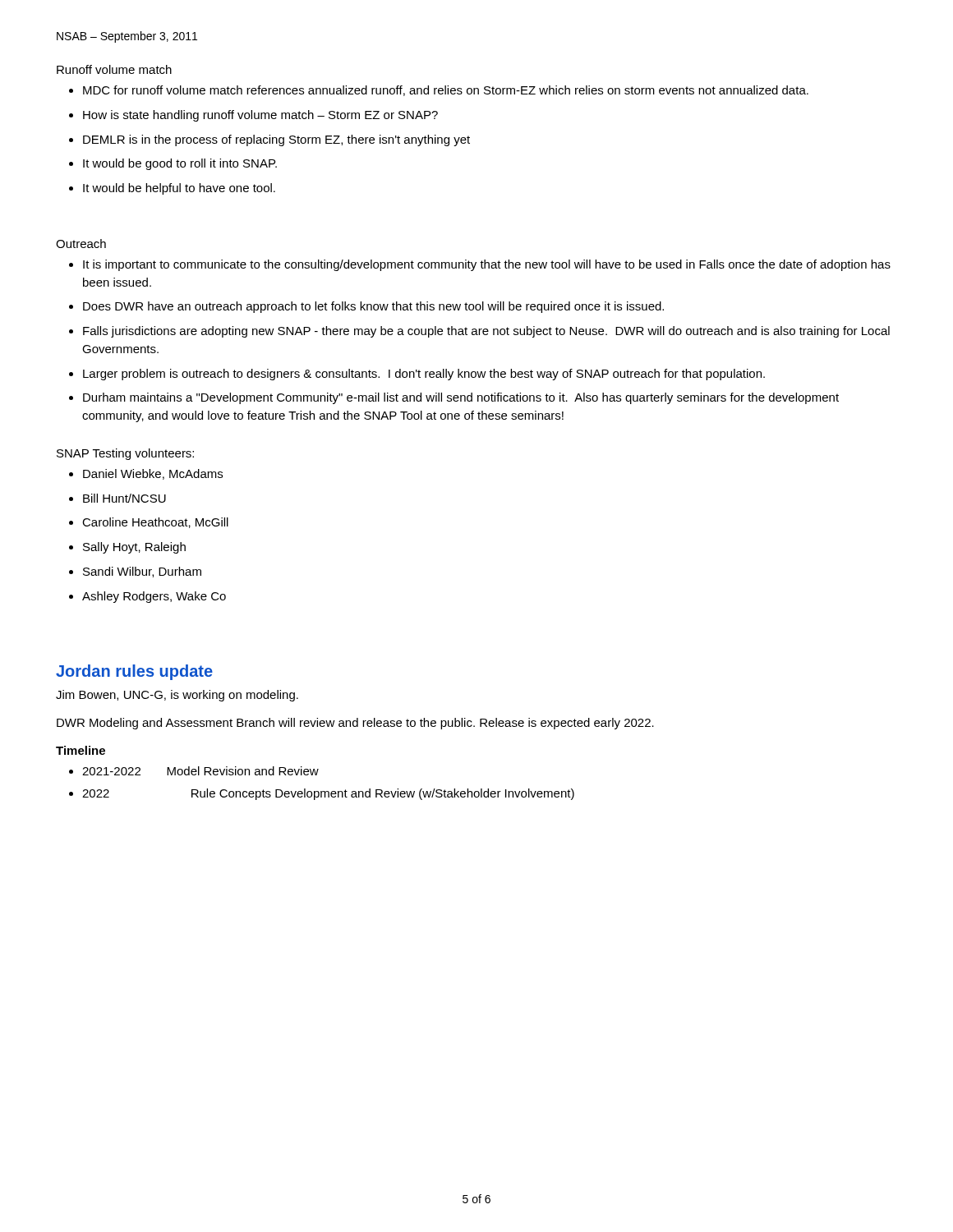Navigate to the region starting "How is state handling runoff volume match"
Image resolution: width=953 pixels, height=1232 pixels.
coord(253,116)
